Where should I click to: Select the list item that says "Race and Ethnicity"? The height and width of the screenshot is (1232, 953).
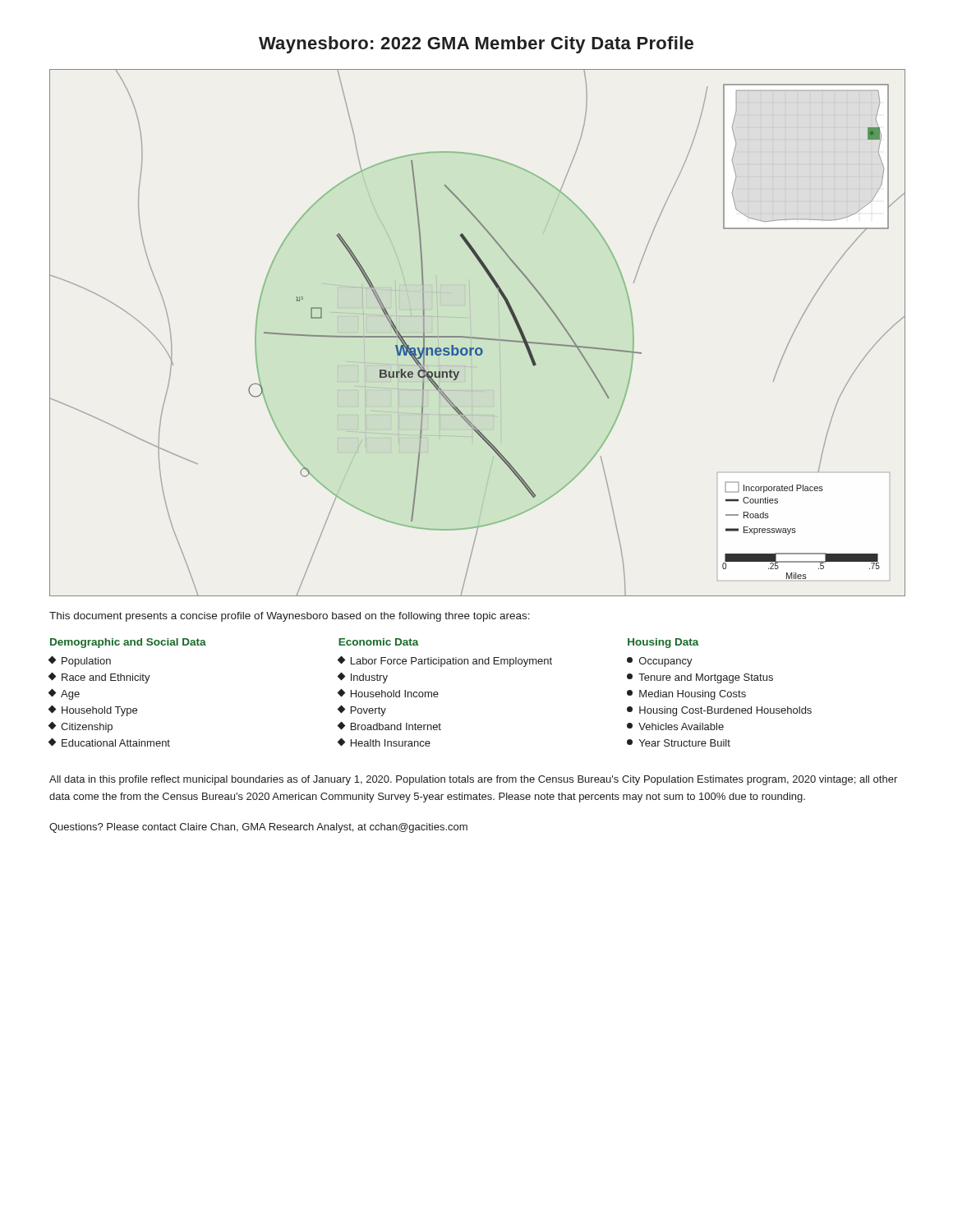100,677
